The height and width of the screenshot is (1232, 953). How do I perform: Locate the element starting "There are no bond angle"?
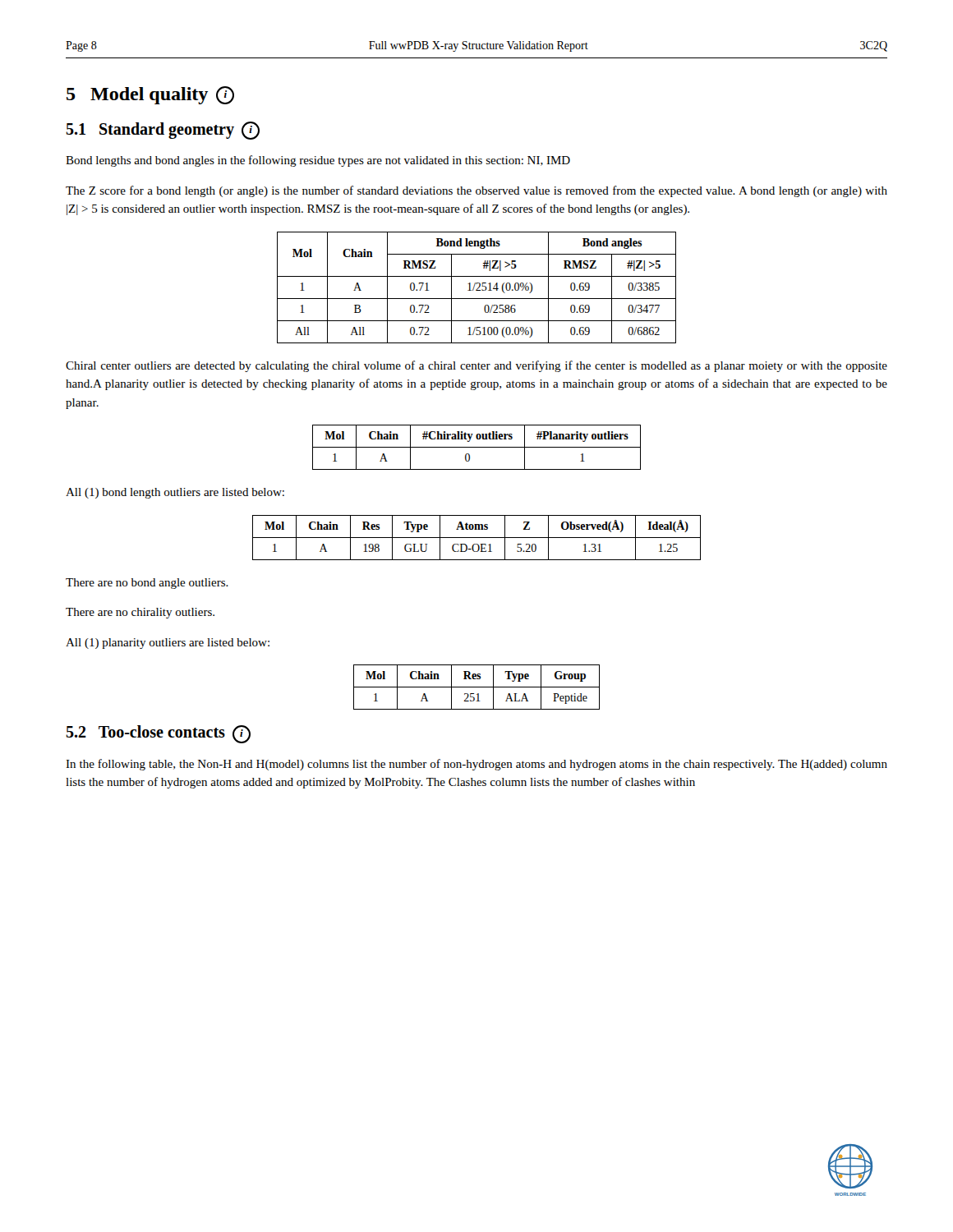(x=147, y=584)
